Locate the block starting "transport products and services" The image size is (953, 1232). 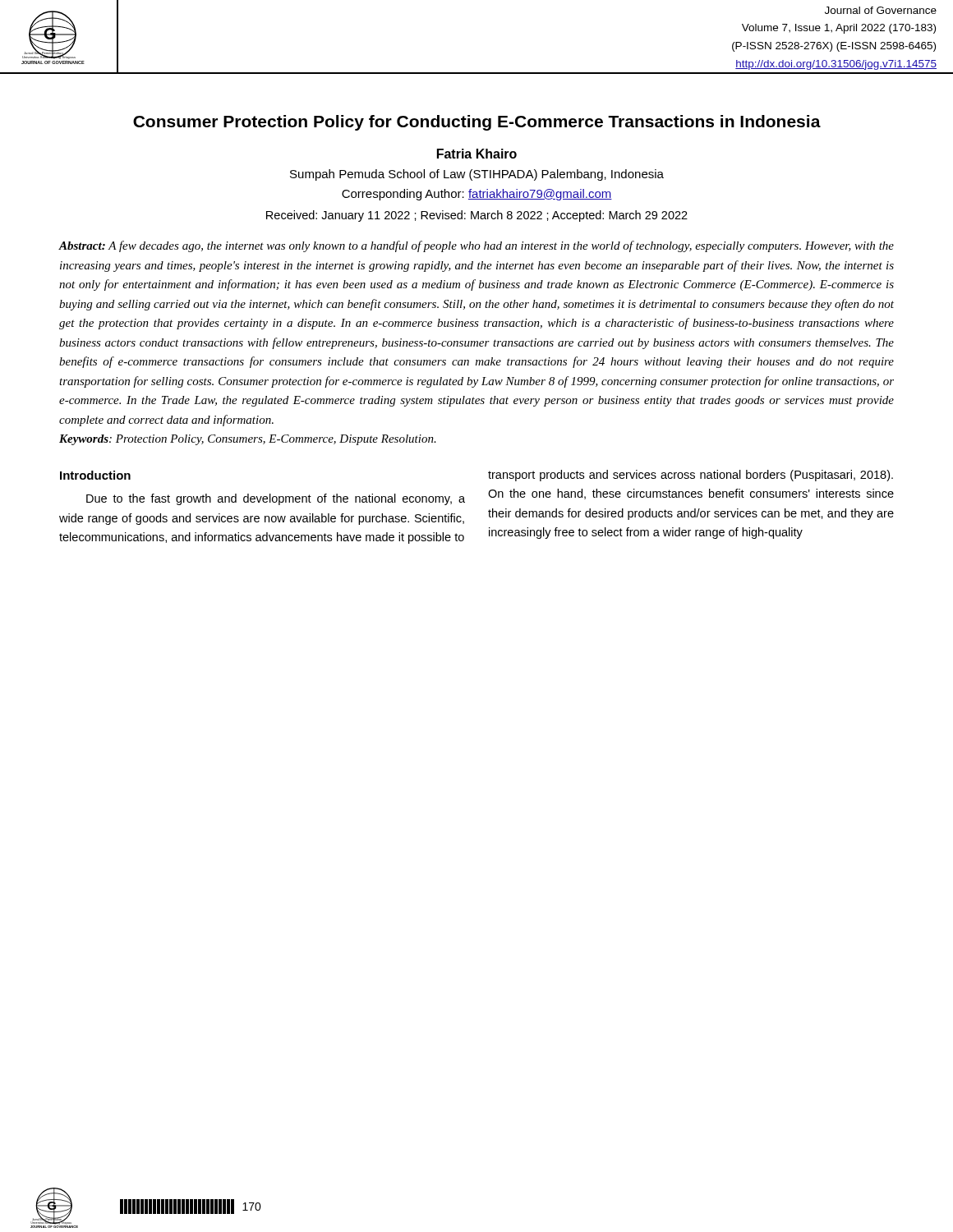691,504
